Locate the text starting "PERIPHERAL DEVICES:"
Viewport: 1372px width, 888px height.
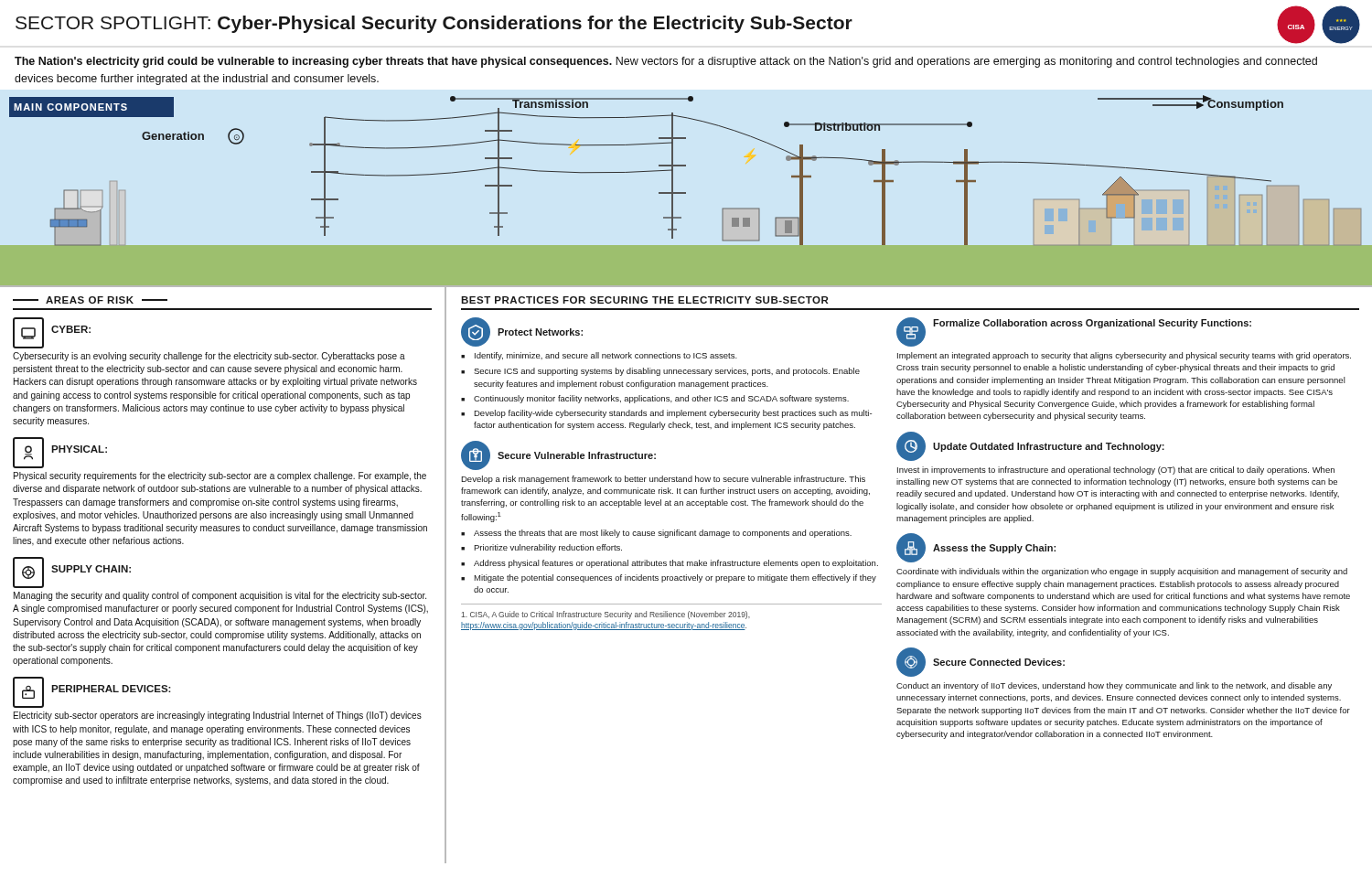pos(111,689)
